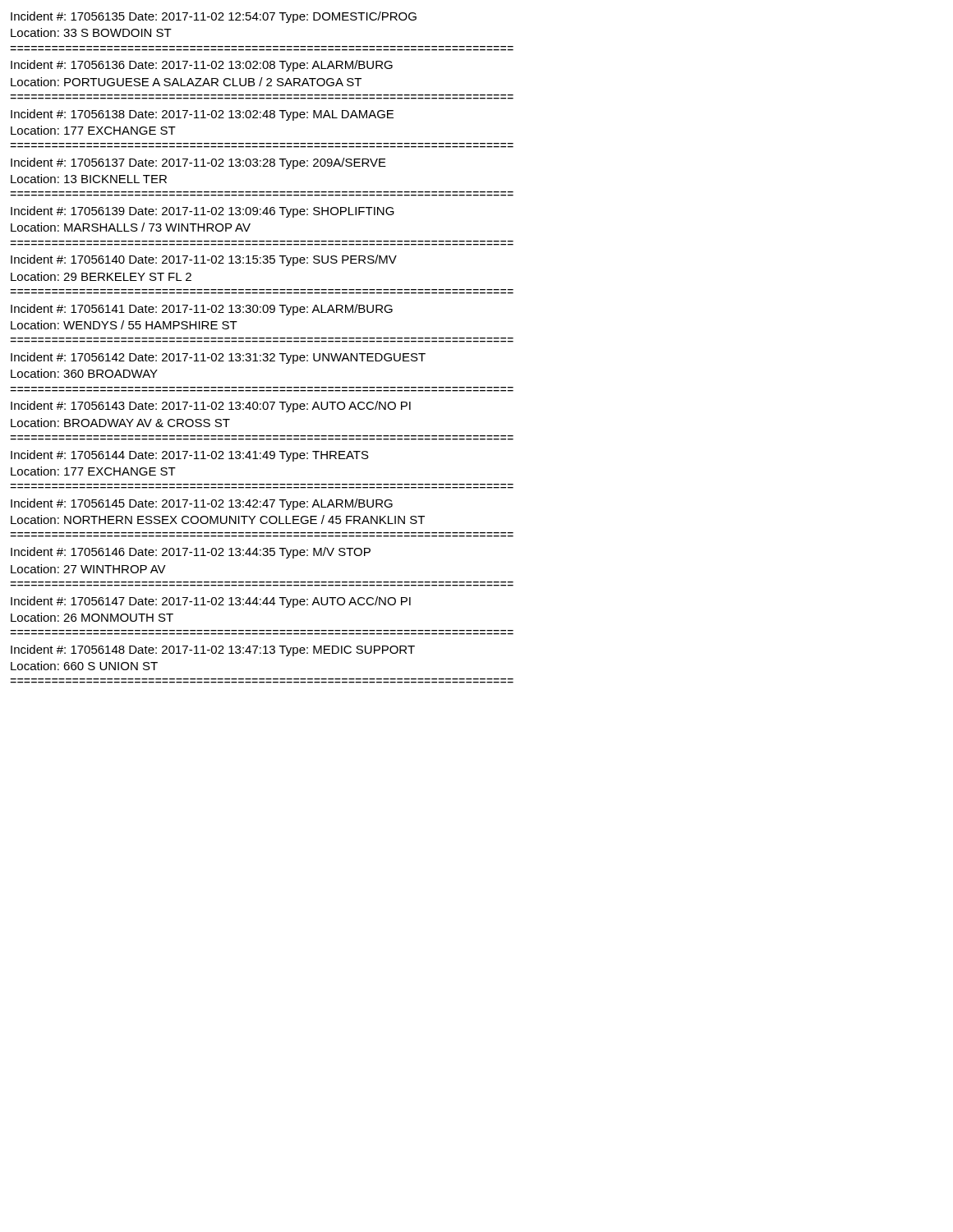The image size is (953, 1232).
Task: Find the list item that reads "Incident #: 17056137 Date: 2017-11-02 13:03:28 Type: 209A/SERVELocation:"
Action: click(x=198, y=163)
